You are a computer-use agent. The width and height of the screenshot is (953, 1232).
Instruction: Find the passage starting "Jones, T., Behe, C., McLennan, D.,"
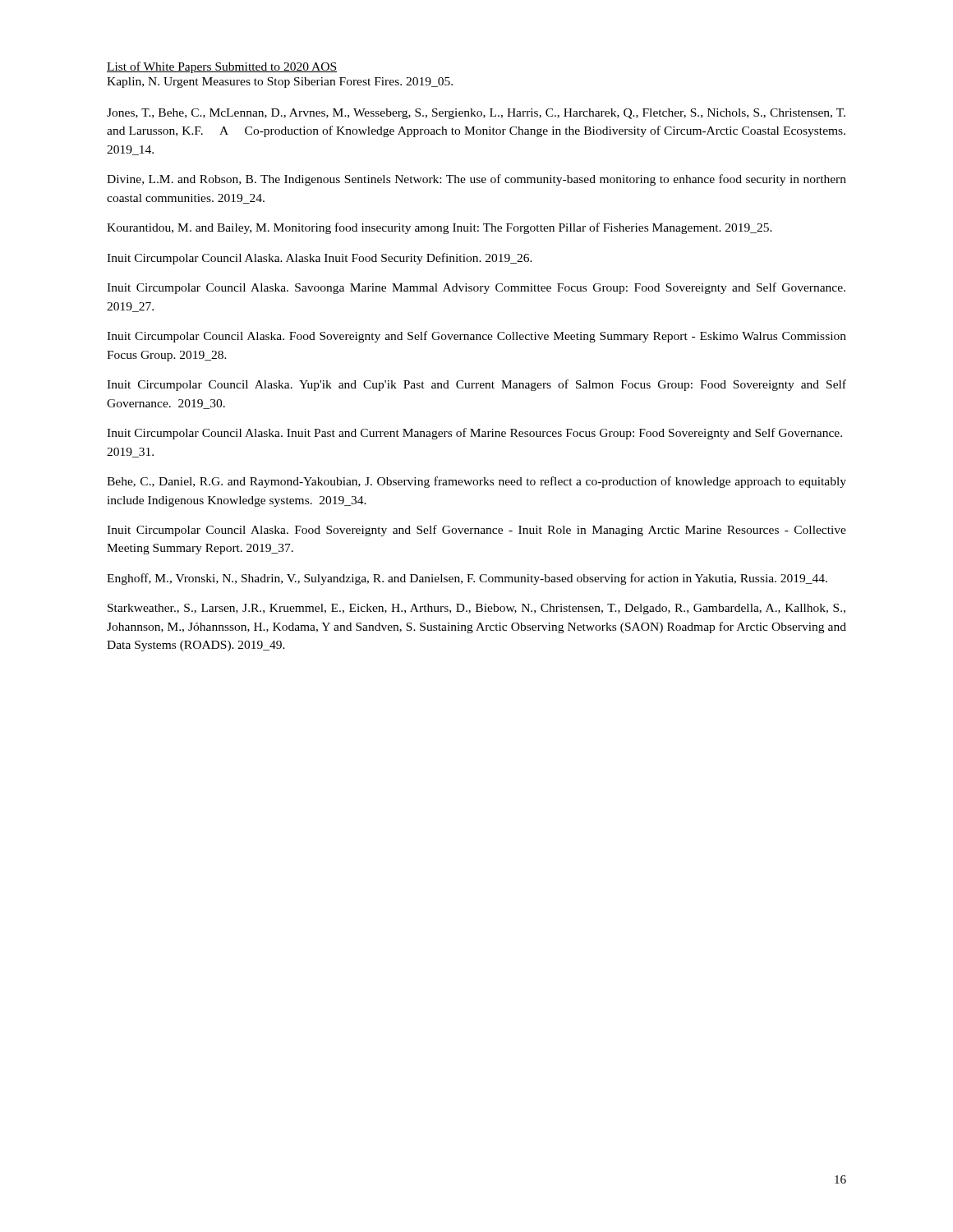476,131
